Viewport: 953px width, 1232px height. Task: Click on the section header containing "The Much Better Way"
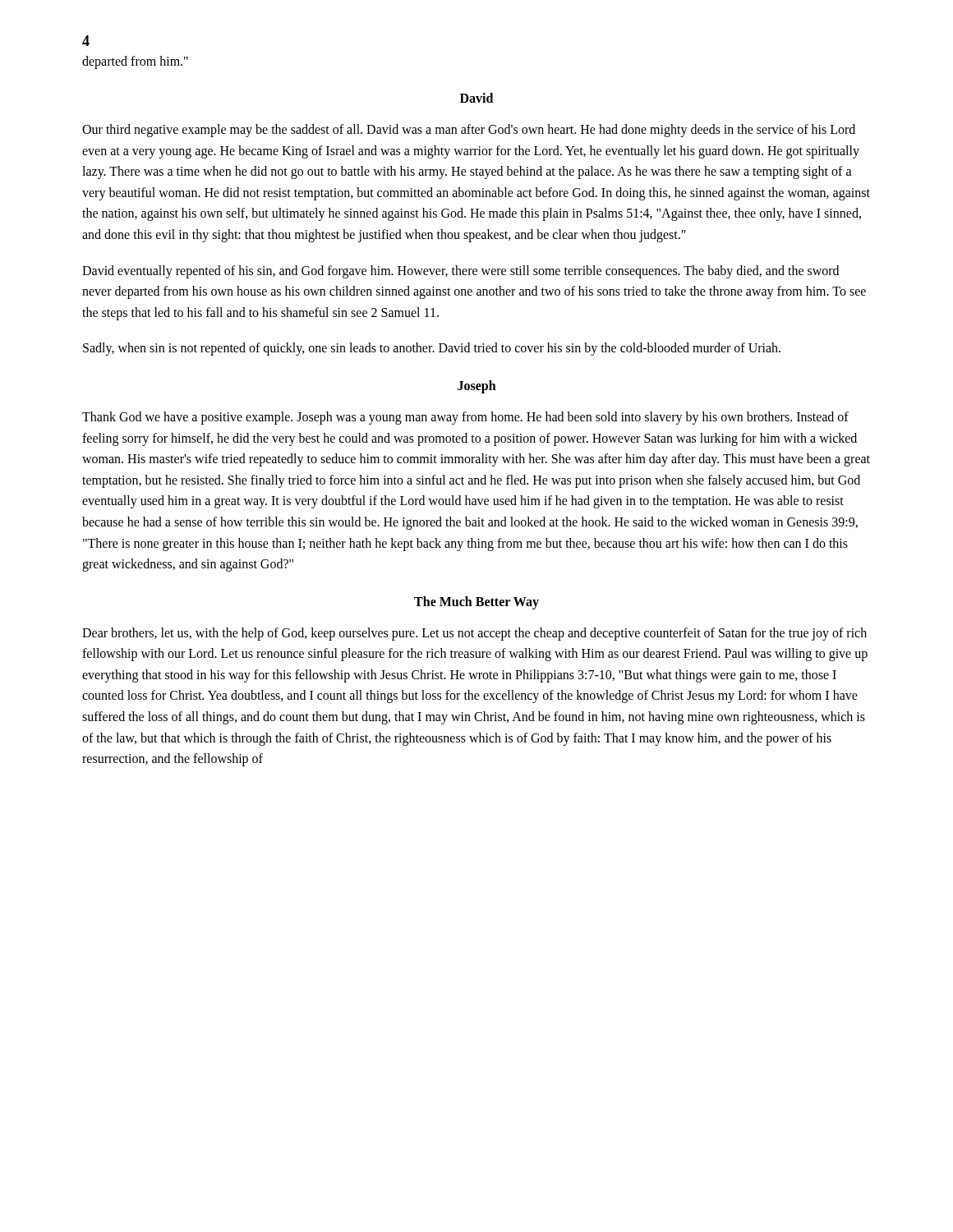coord(476,601)
